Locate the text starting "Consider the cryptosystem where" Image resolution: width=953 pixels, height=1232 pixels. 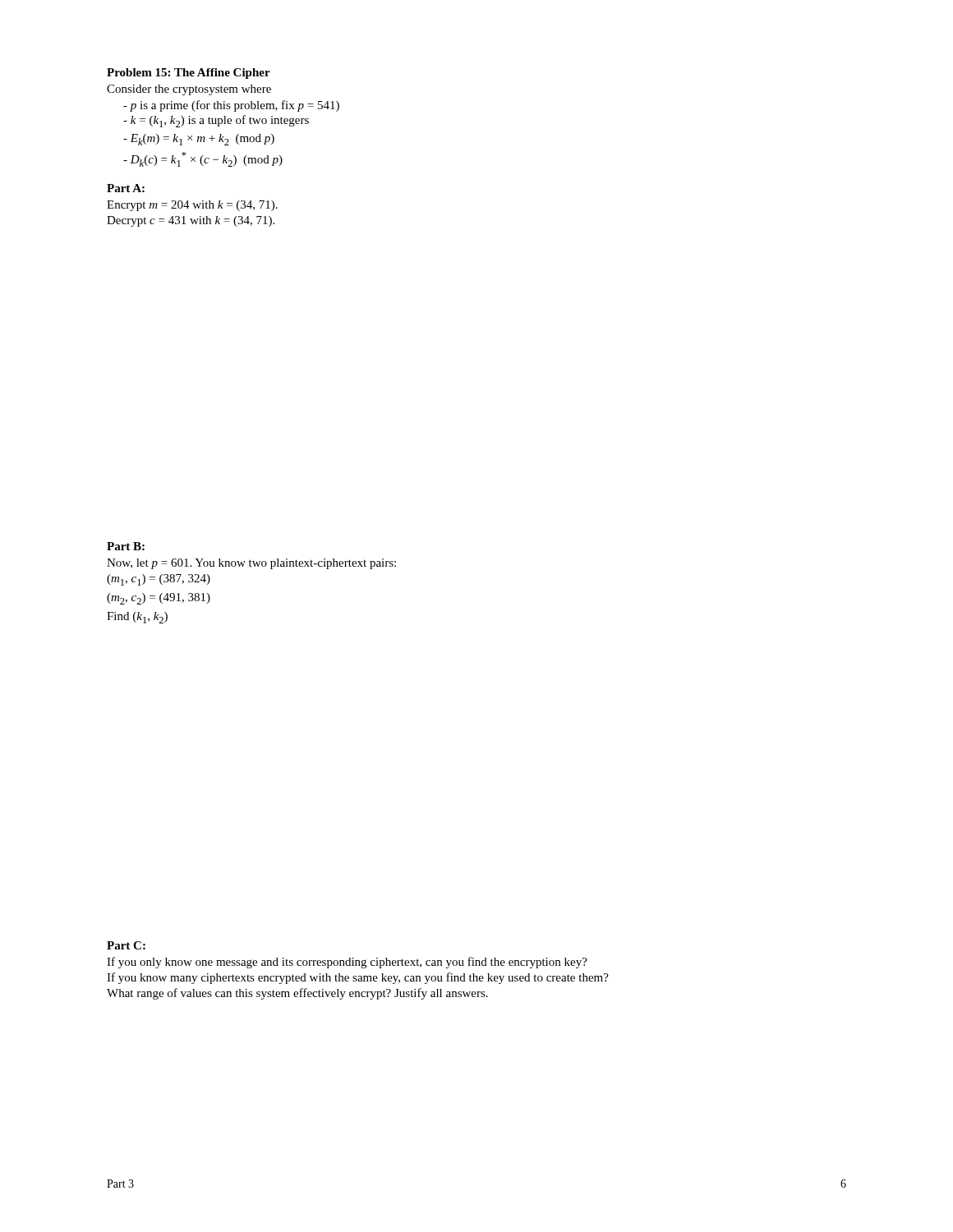coord(189,89)
